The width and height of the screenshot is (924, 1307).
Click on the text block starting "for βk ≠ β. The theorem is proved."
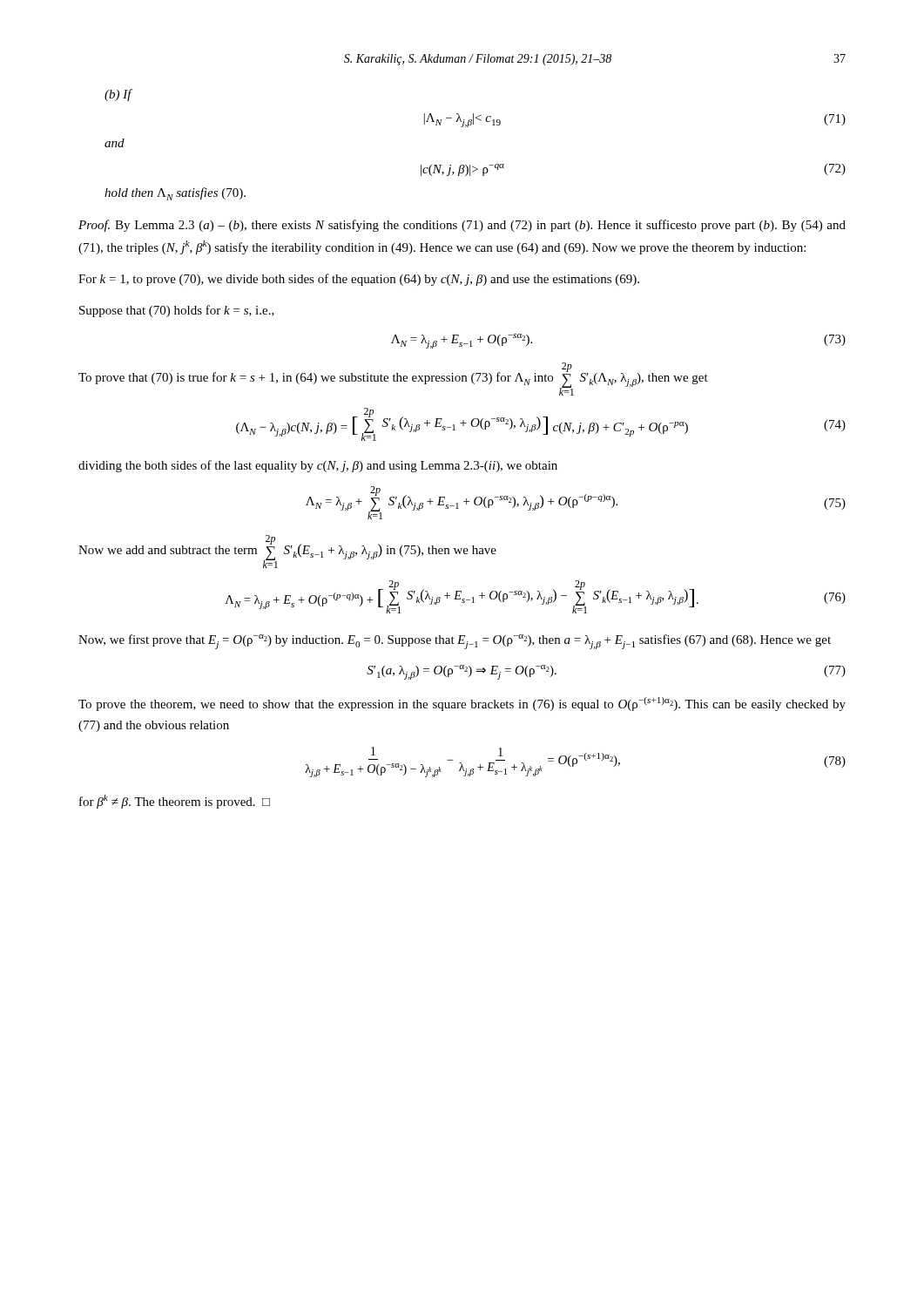pyautogui.click(x=174, y=801)
